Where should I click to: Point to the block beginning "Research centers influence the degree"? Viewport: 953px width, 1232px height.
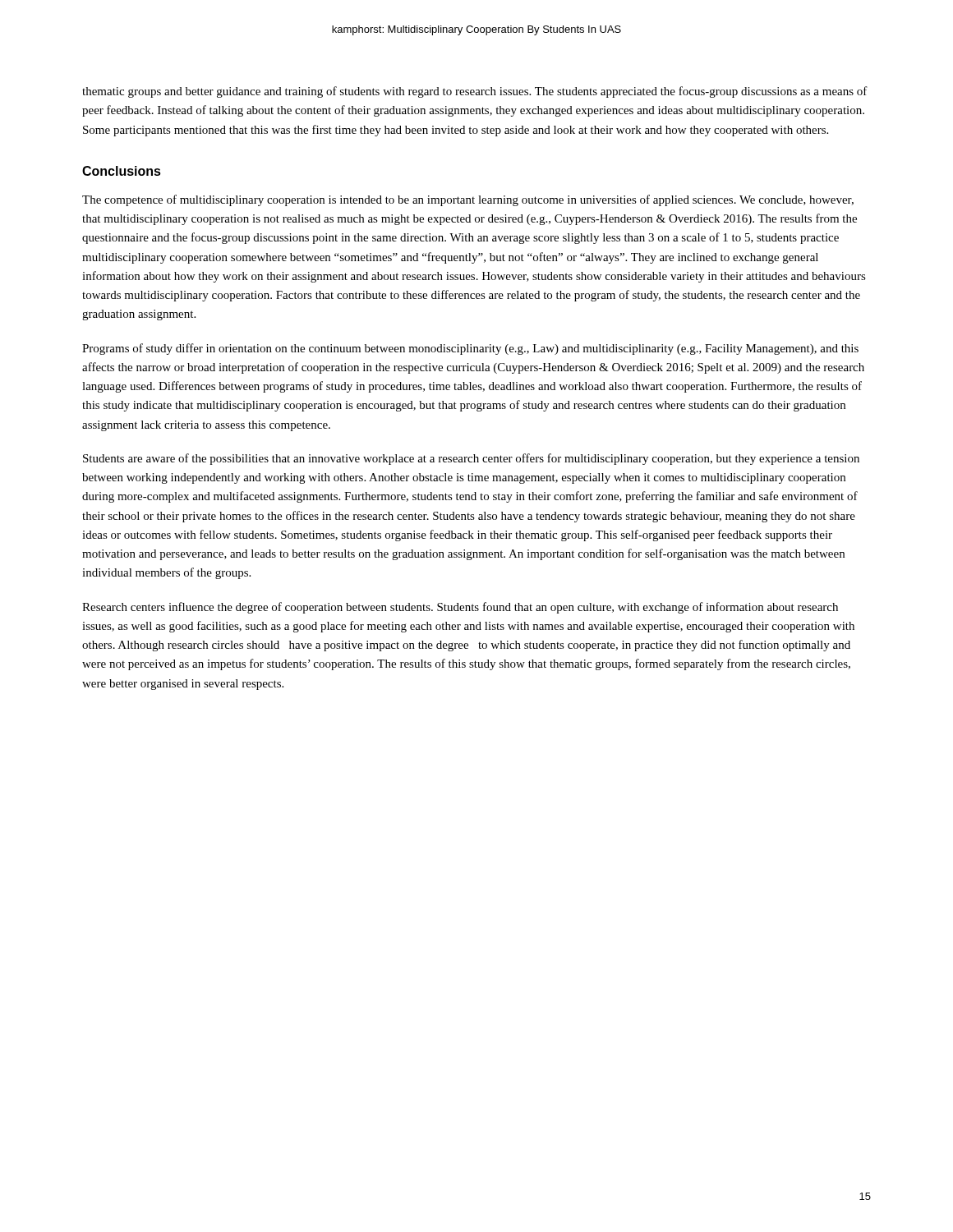[468, 645]
